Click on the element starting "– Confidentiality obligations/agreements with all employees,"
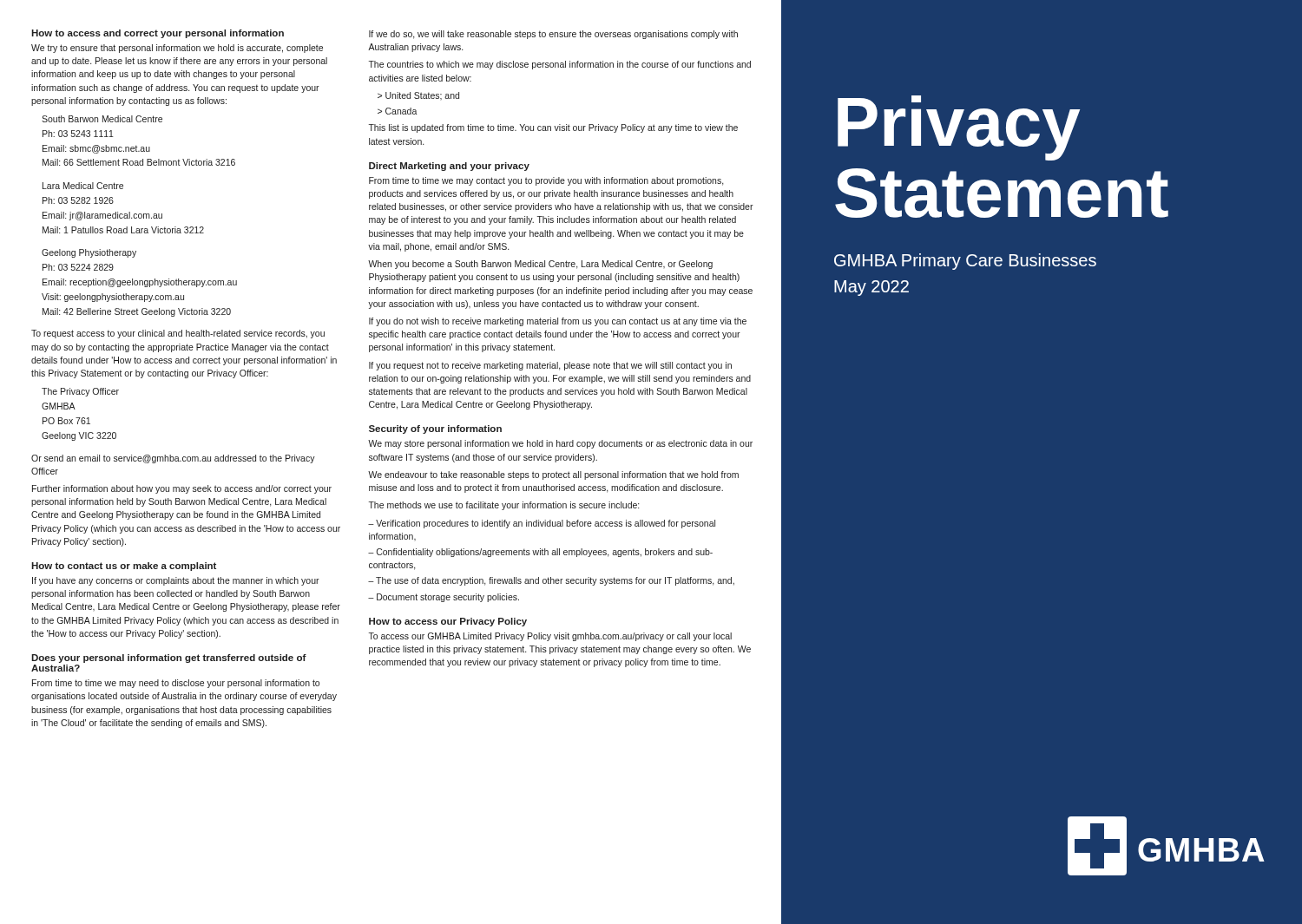Image resolution: width=1302 pixels, height=924 pixels. [x=541, y=558]
